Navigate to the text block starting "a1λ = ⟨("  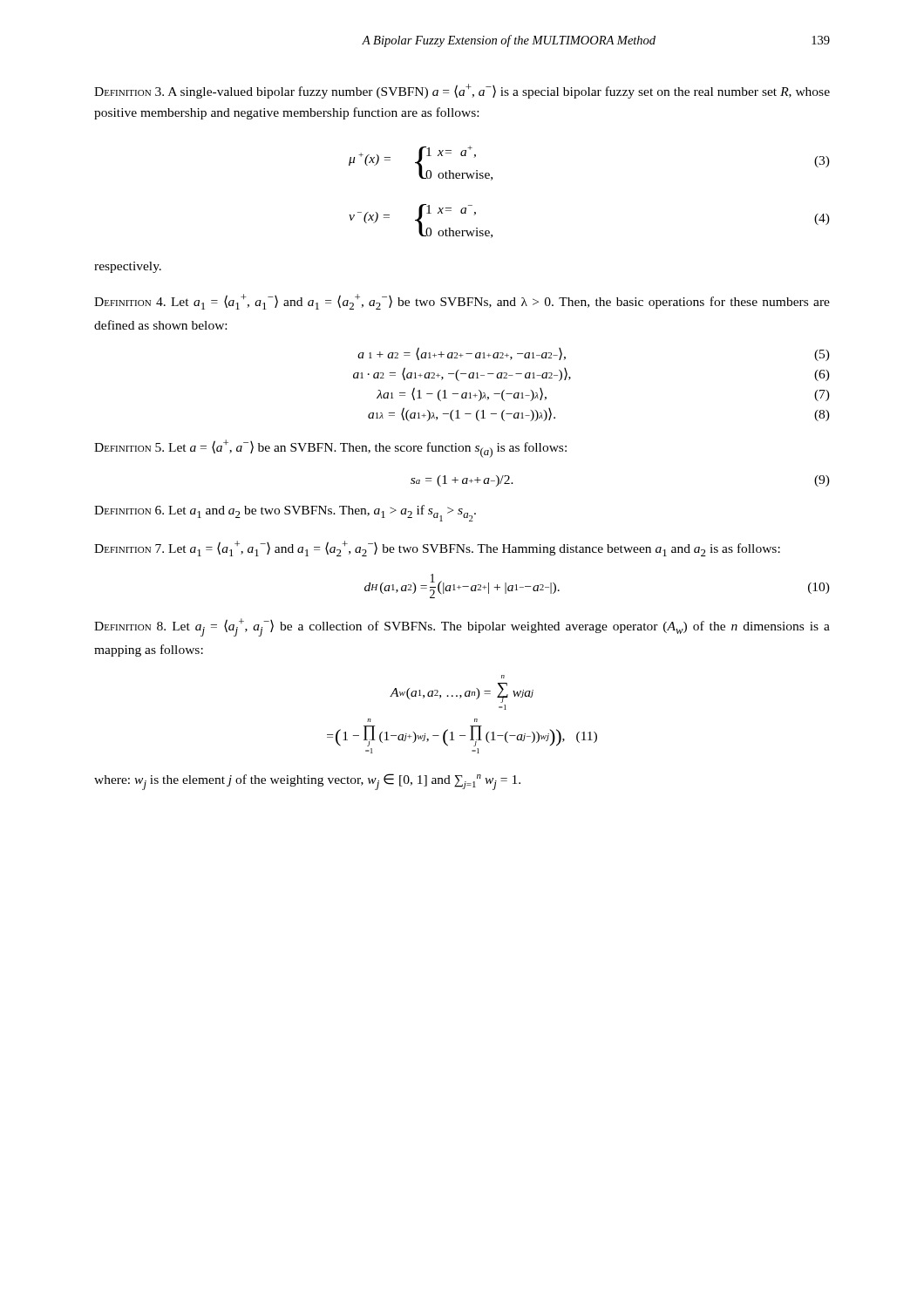point(462,415)
